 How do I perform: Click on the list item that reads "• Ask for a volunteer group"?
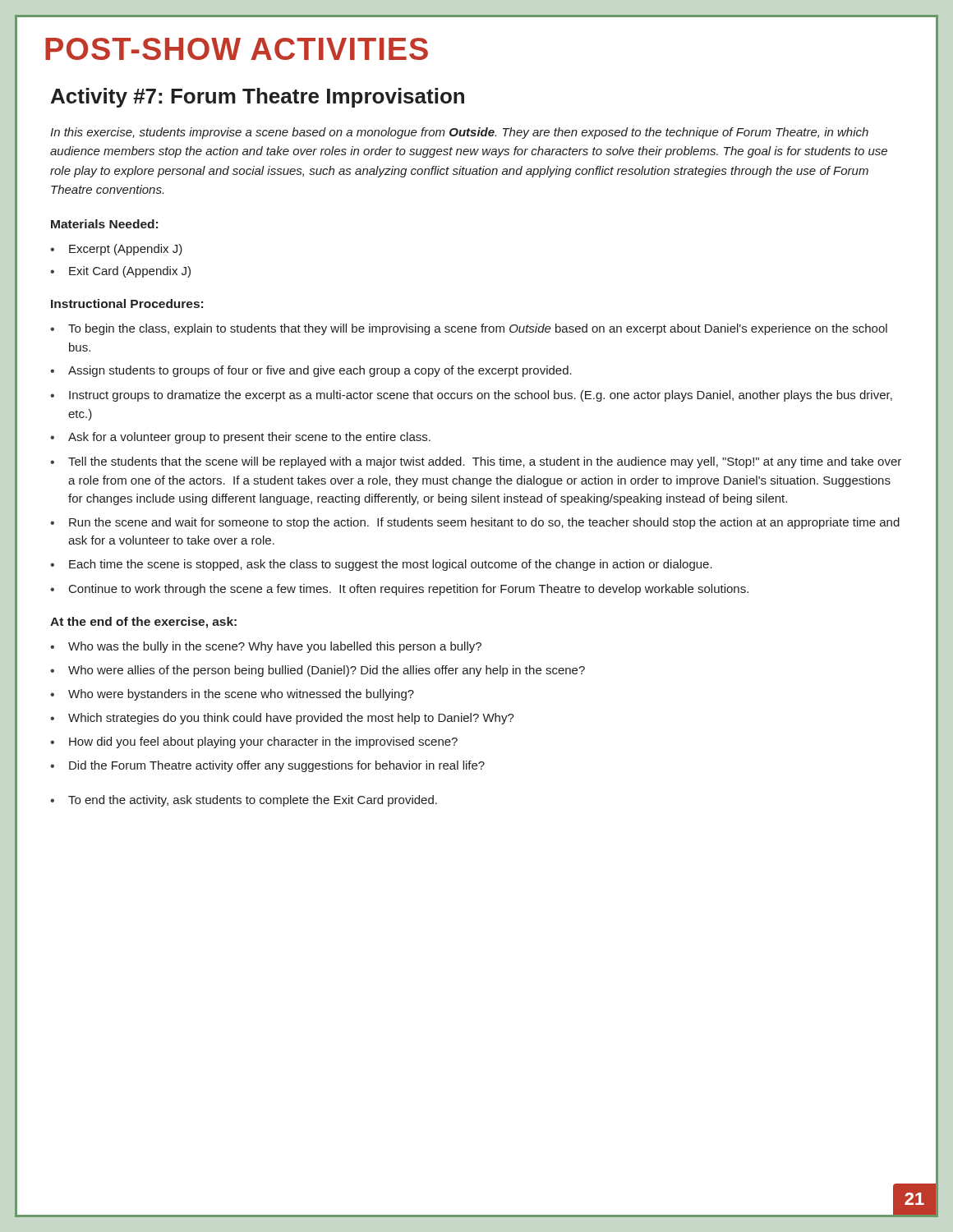tap(240, 438)
